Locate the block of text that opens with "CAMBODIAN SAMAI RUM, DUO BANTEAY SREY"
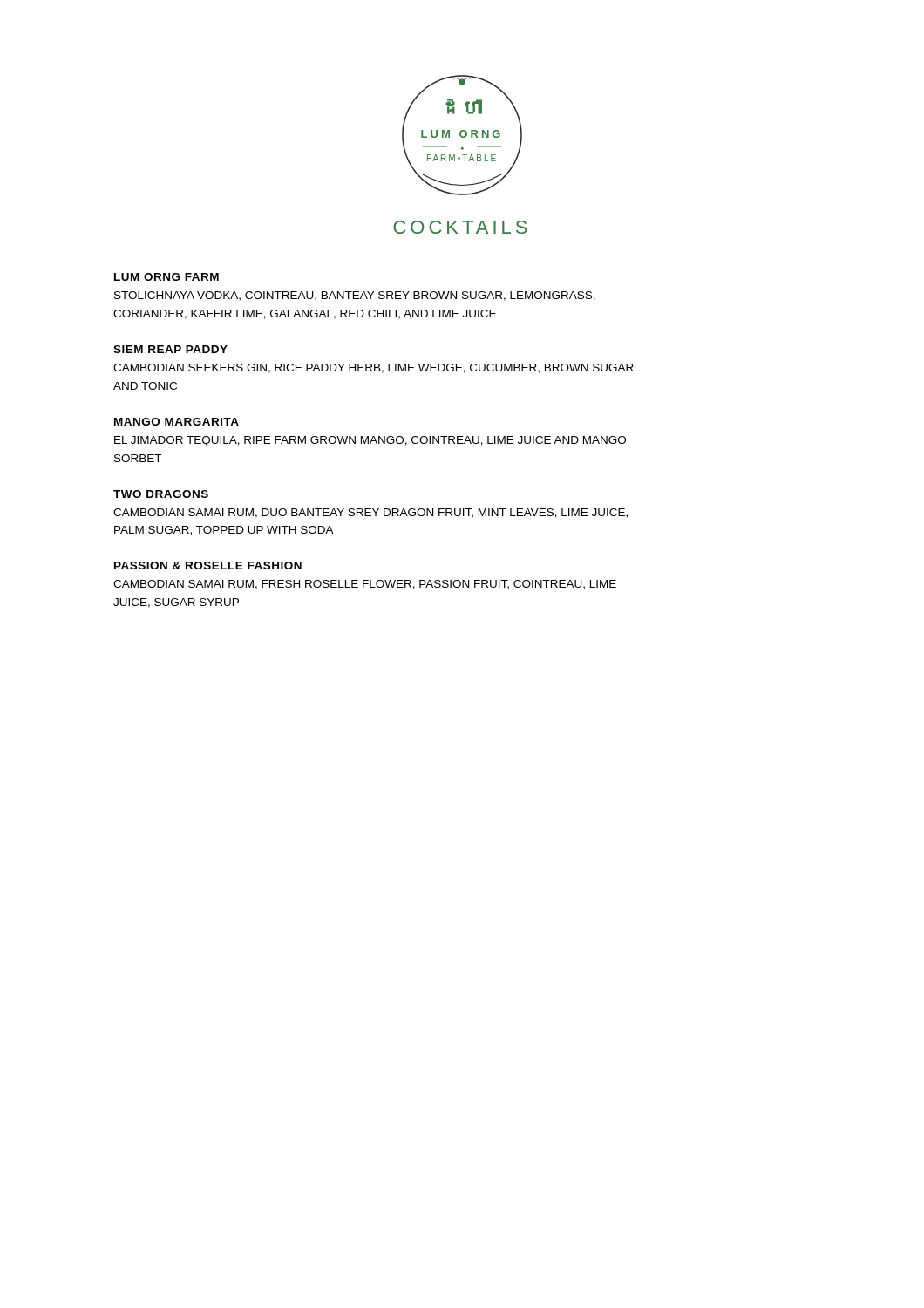924x1308 pixels. (371, 521)
